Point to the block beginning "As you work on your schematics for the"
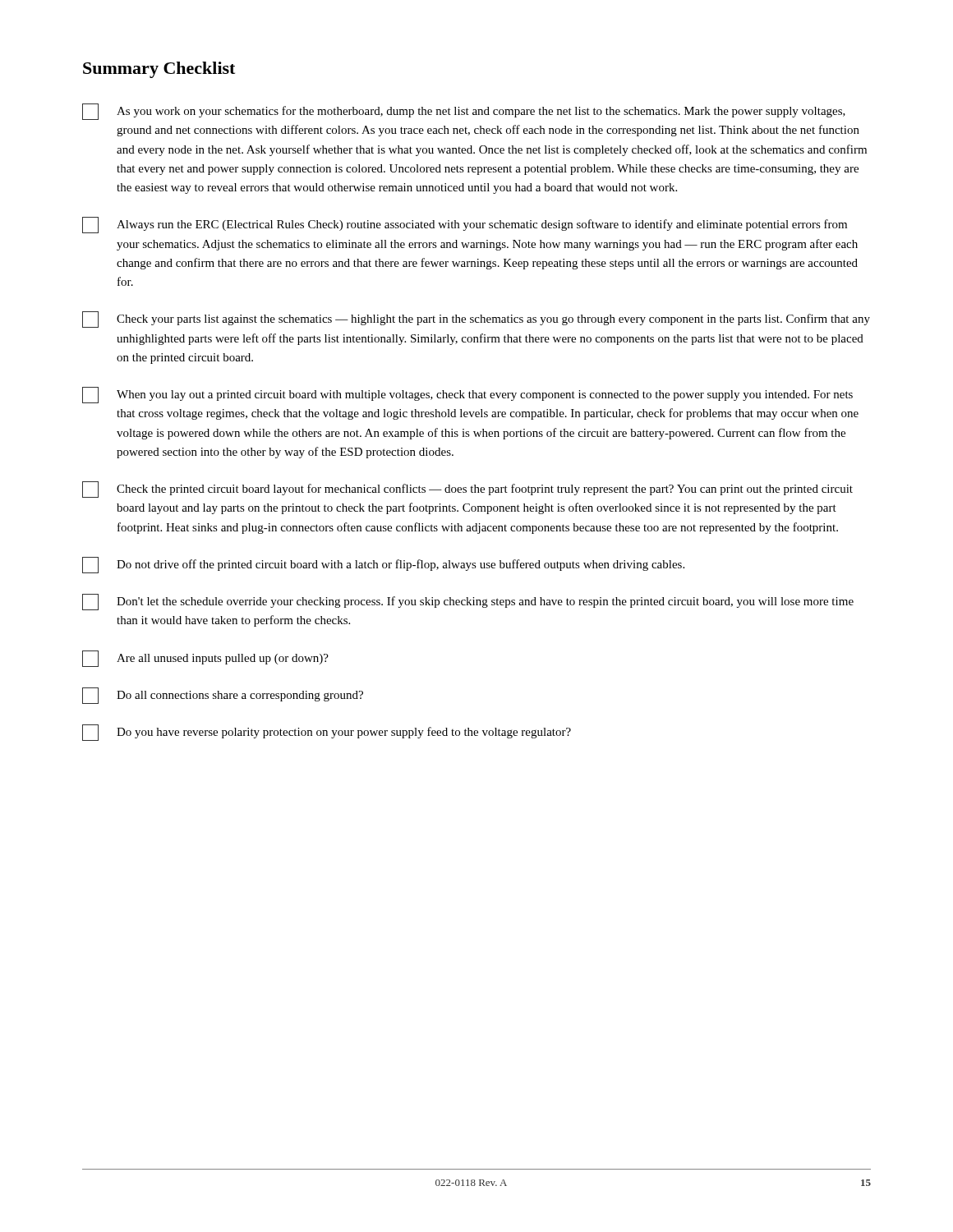 (476, 150)
